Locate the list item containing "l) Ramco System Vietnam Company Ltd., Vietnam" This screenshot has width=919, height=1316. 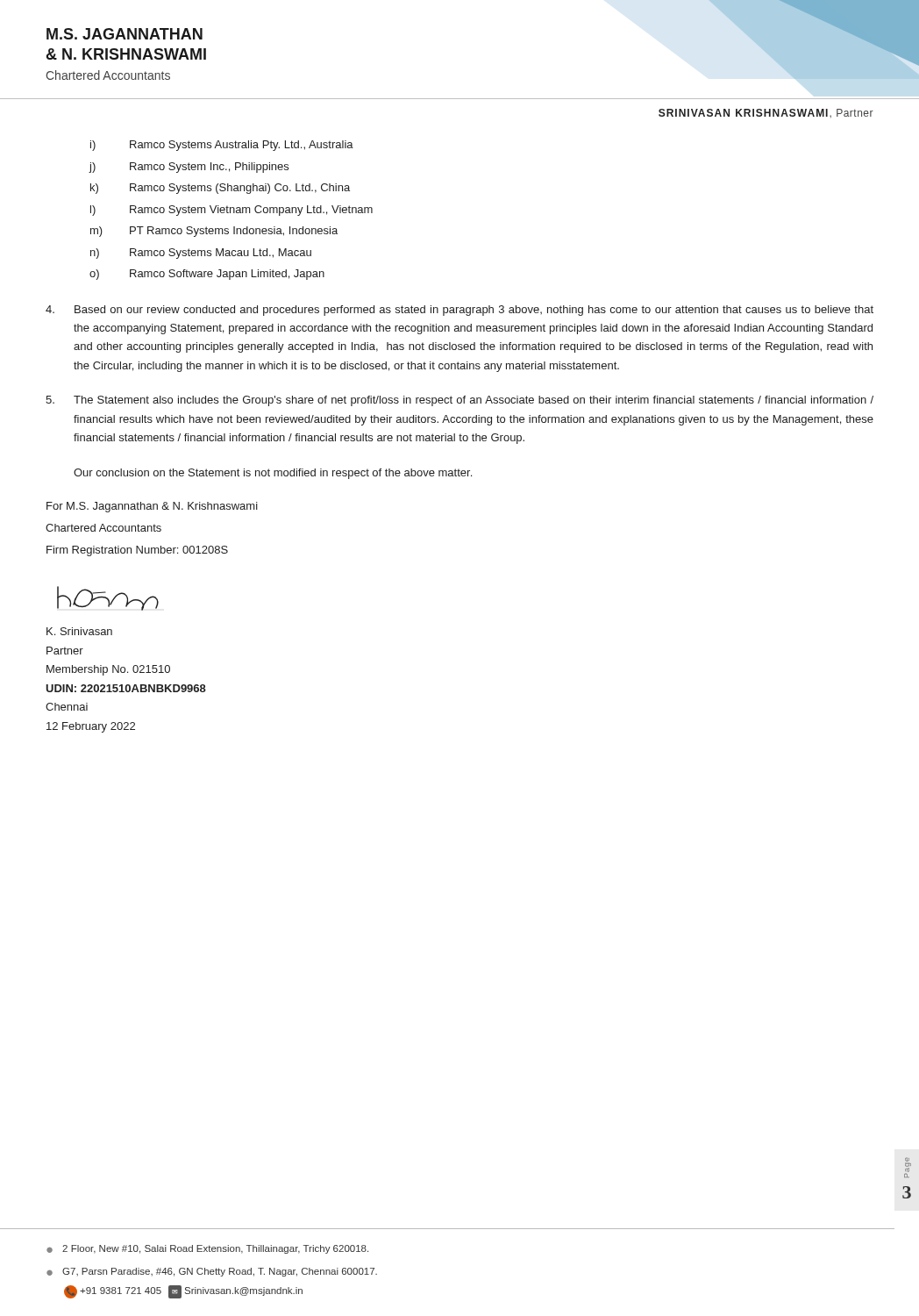(x=209, y=209)
